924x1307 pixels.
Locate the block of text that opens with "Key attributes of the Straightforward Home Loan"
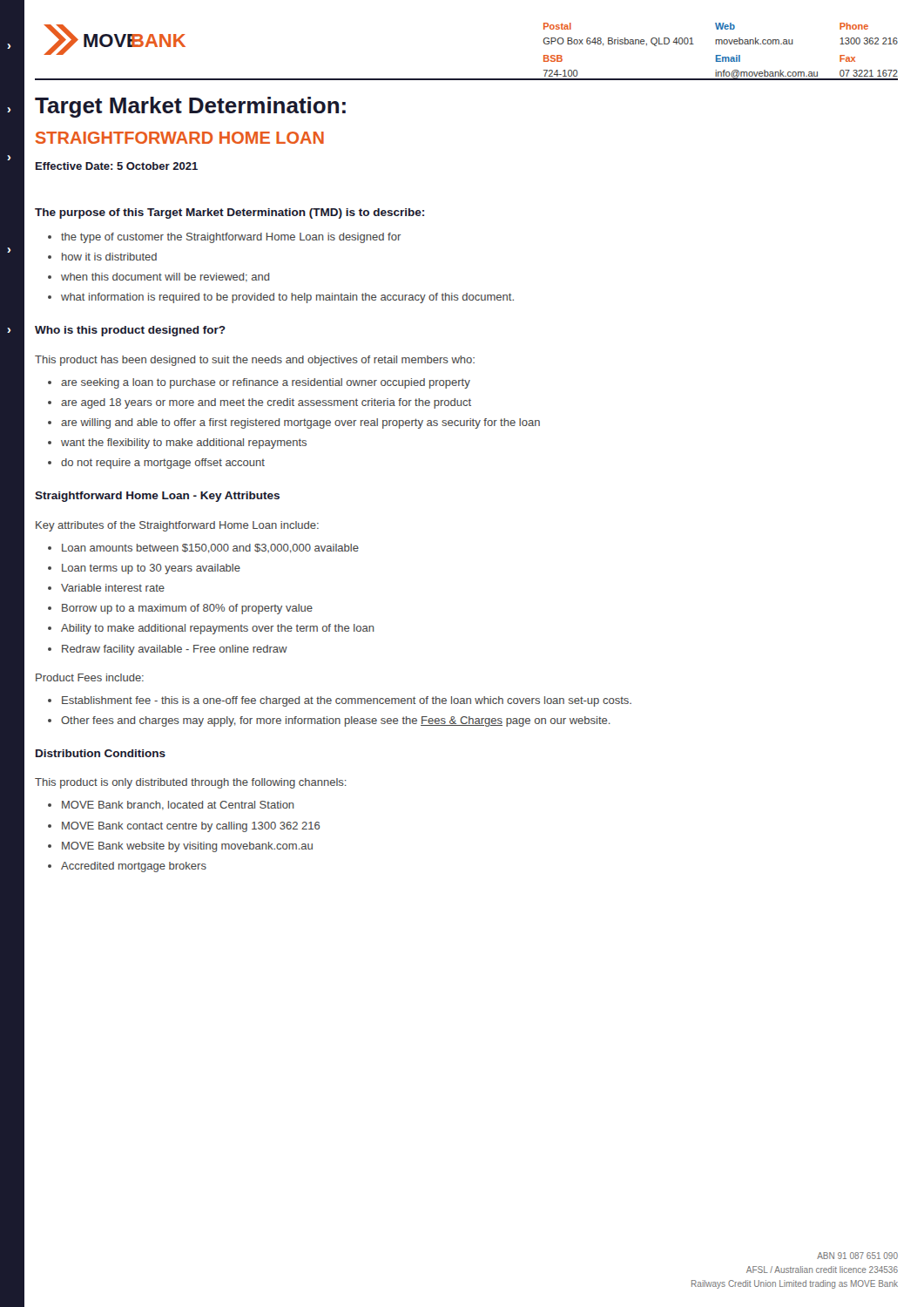coord(177,526)
